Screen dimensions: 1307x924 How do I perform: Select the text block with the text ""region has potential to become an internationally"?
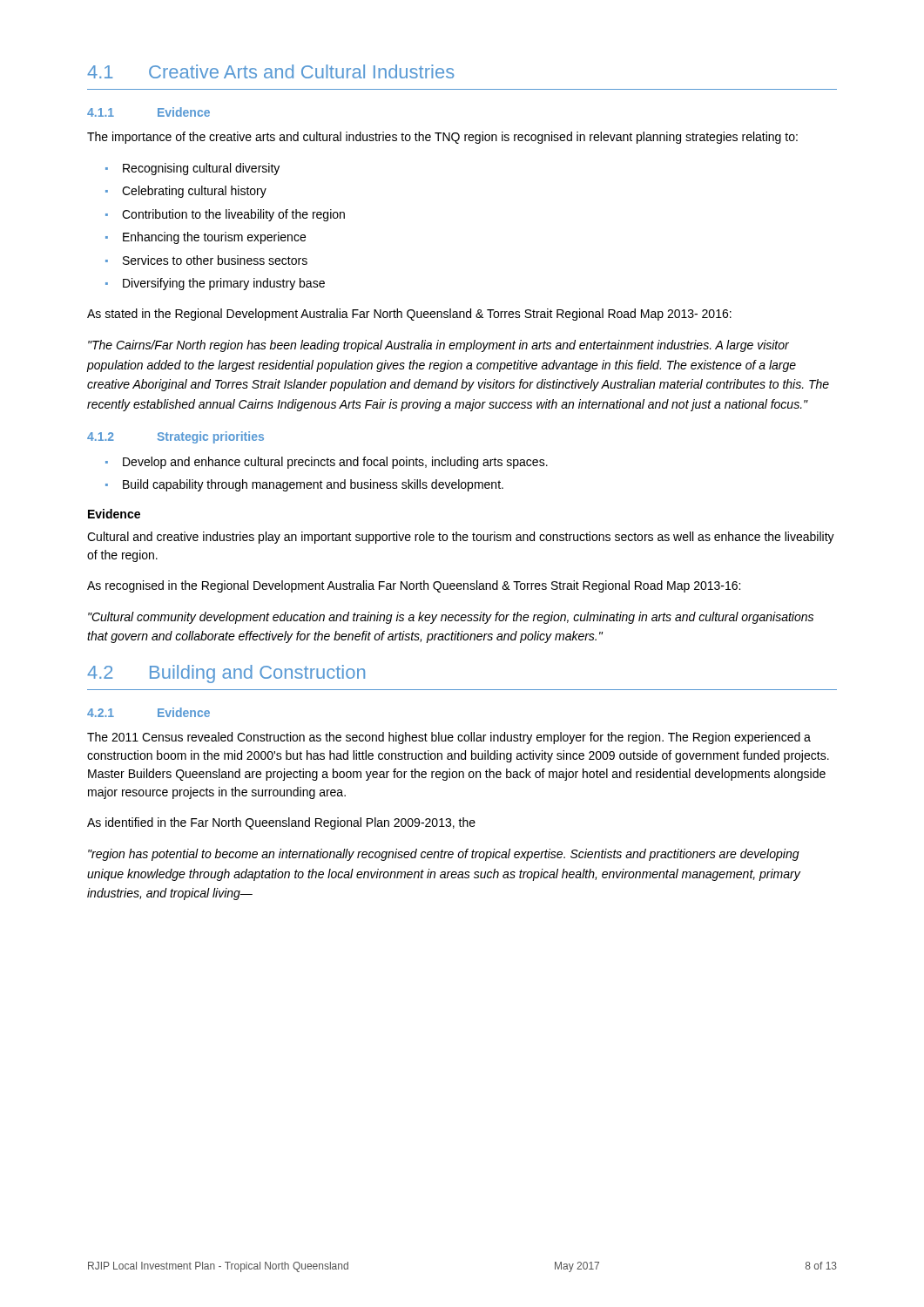coord(462,874)
